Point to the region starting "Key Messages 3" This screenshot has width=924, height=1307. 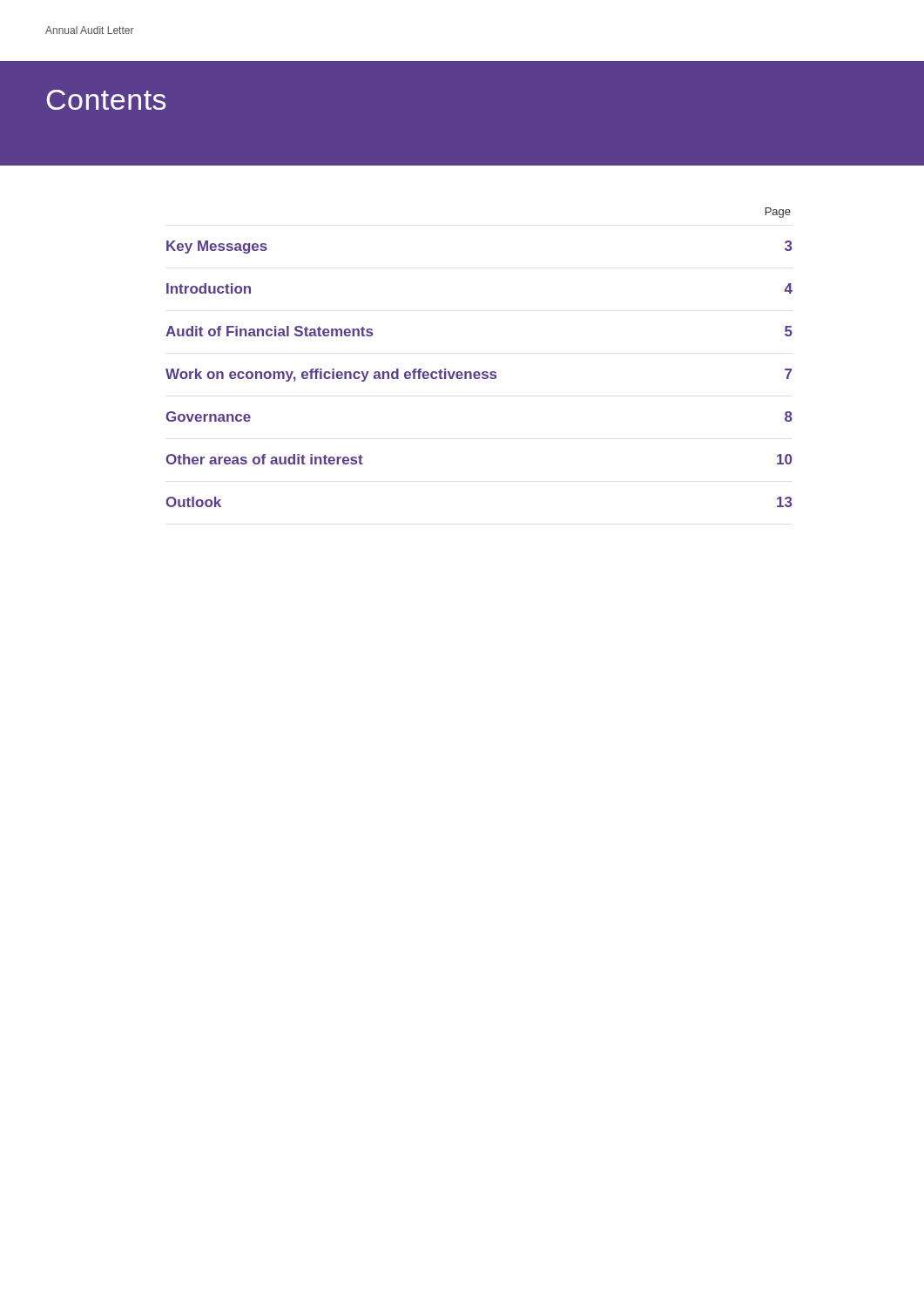[213, 247]
